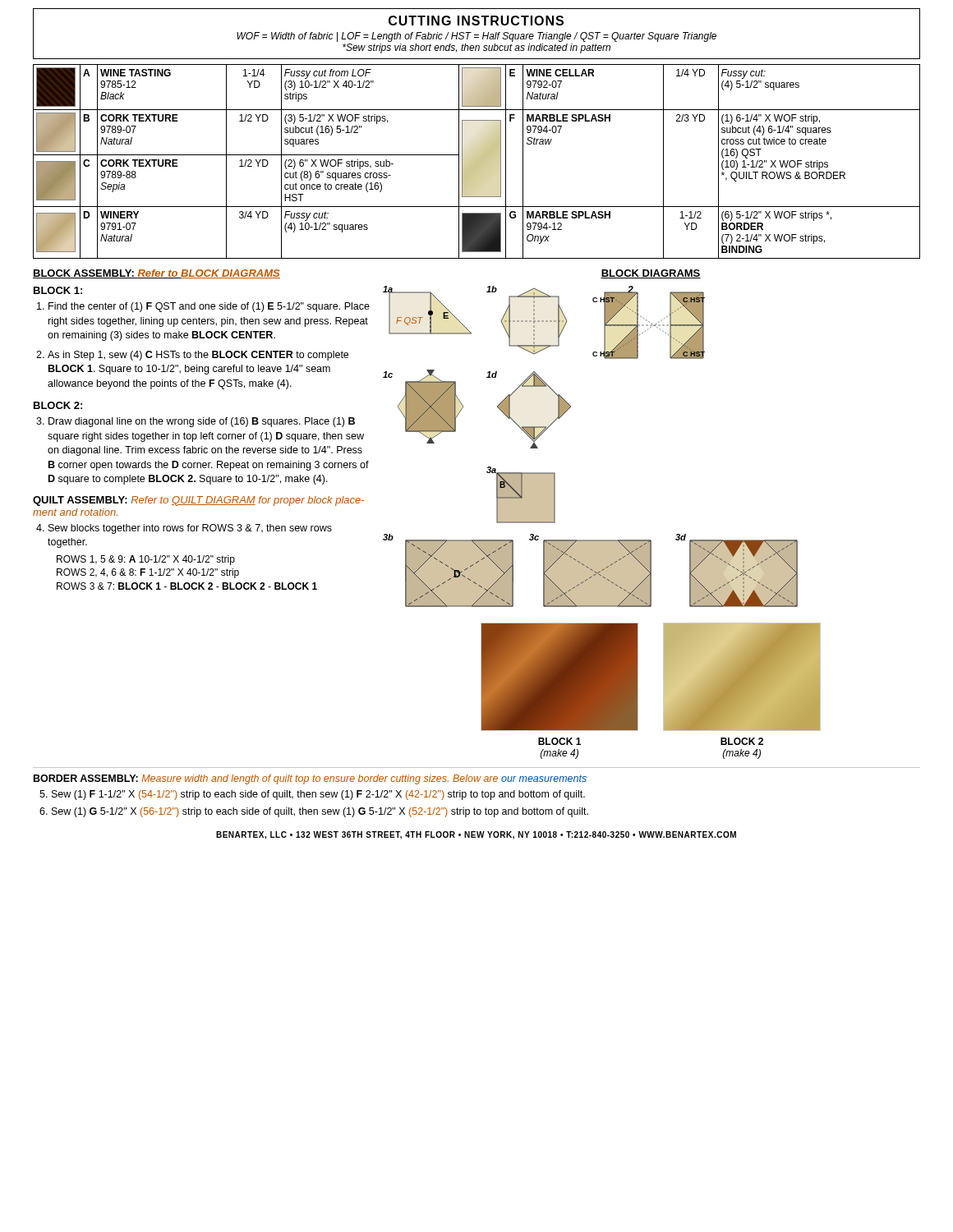Locate the title that opens with "CUTTING INSTRUCTIONS WOF = Width"

point(476,34)
